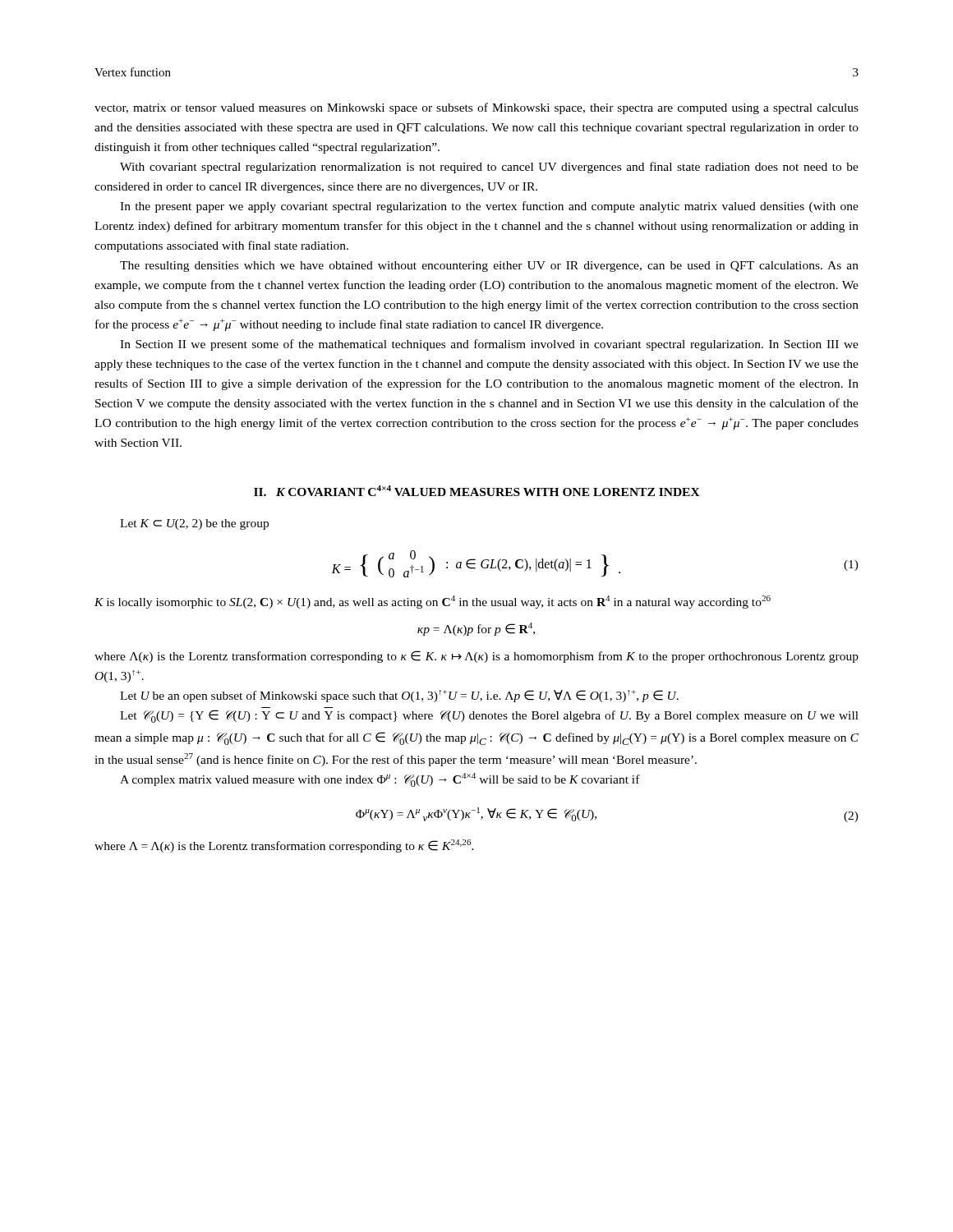Click on the element starting "In Section II we present some"
The width and height of the screenshot is (953, 1232).
click(x=476, y=394)
